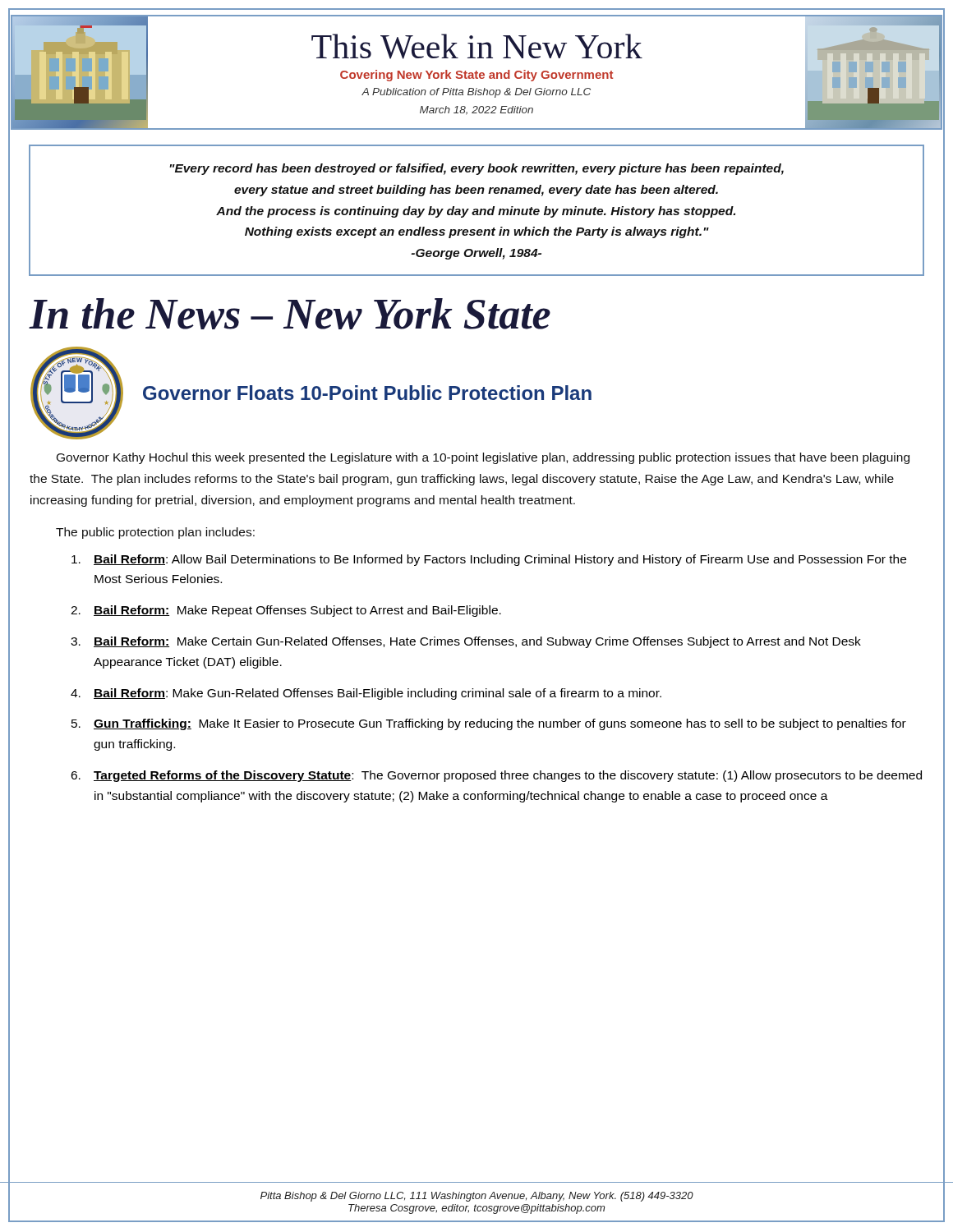953x1232 pixels.
Task: Select the text starting "STATE OF NEW YORK GOVERNOR"
Action: (x=311, y=393)
